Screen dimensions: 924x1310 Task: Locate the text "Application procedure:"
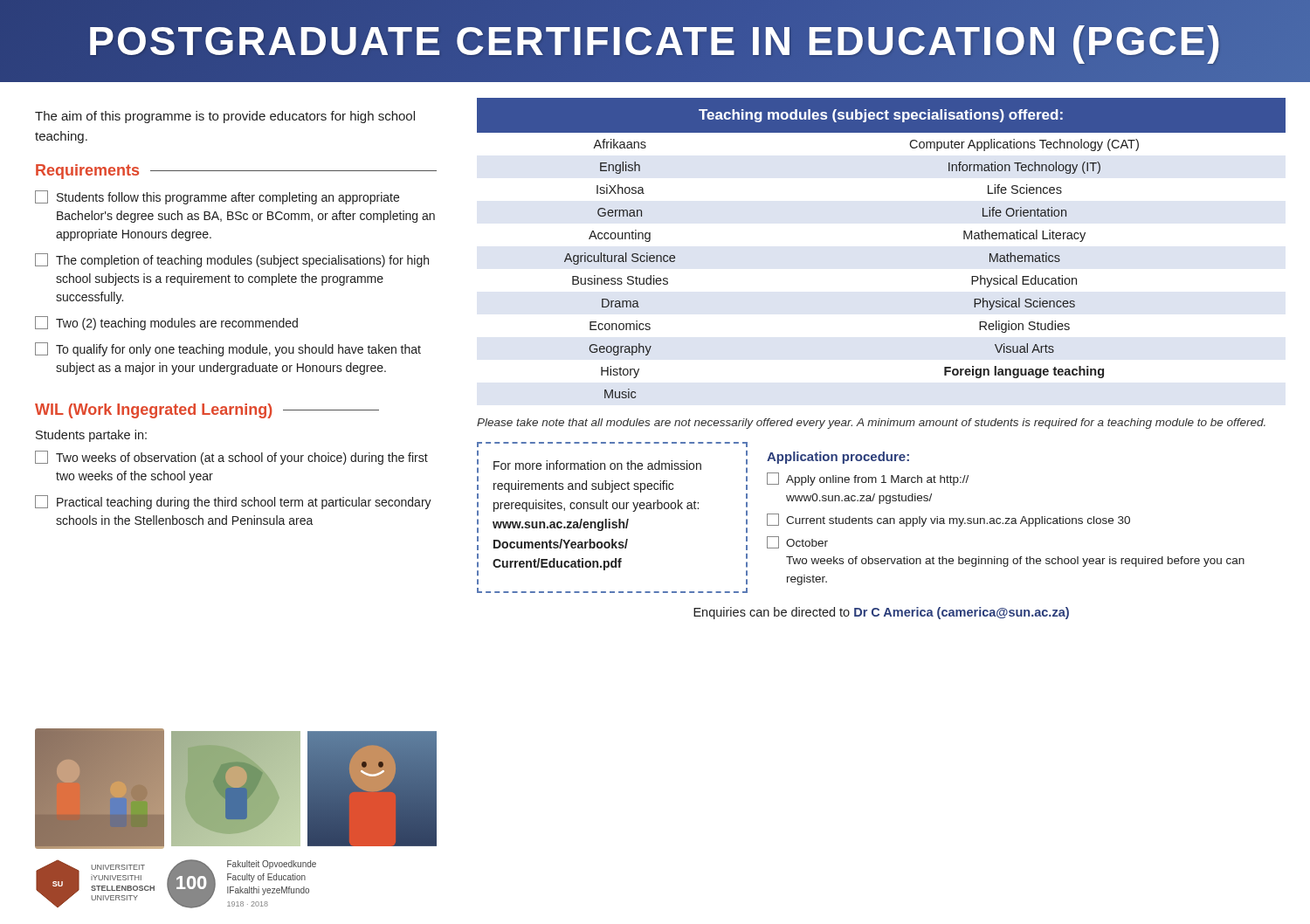coord(838,457)
